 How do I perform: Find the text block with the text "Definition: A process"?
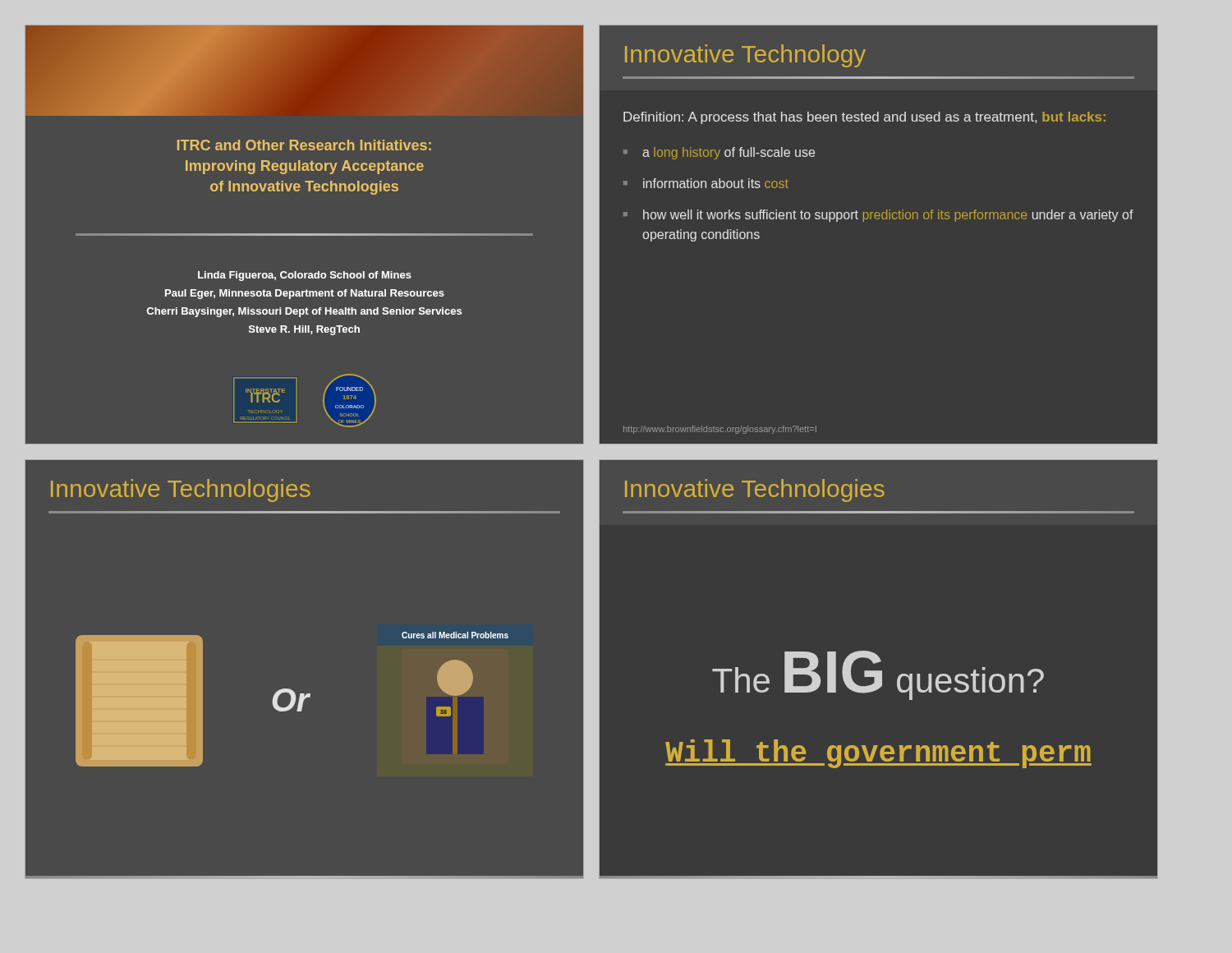coord(865,117)
